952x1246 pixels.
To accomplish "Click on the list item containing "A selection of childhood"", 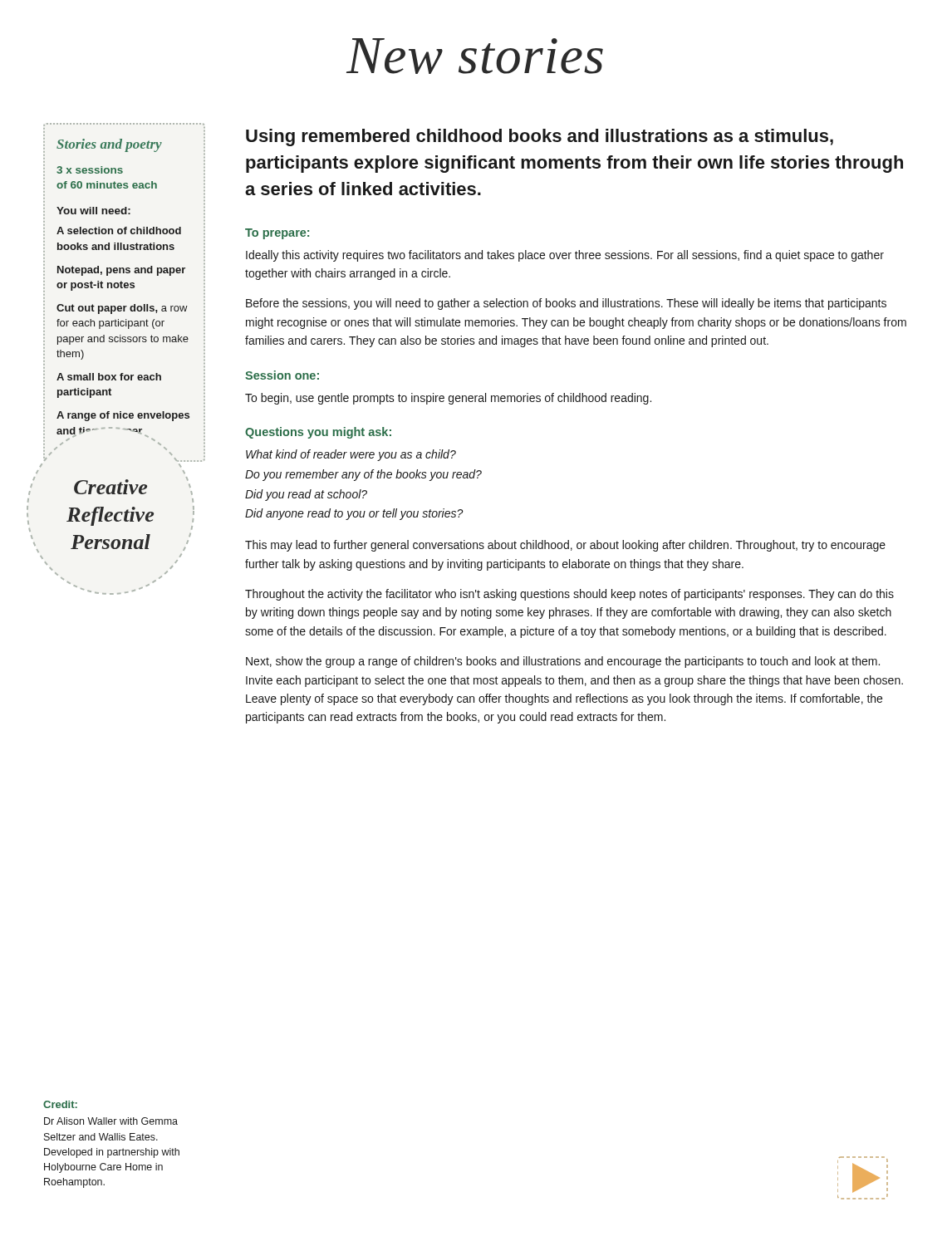I will 119,238.
